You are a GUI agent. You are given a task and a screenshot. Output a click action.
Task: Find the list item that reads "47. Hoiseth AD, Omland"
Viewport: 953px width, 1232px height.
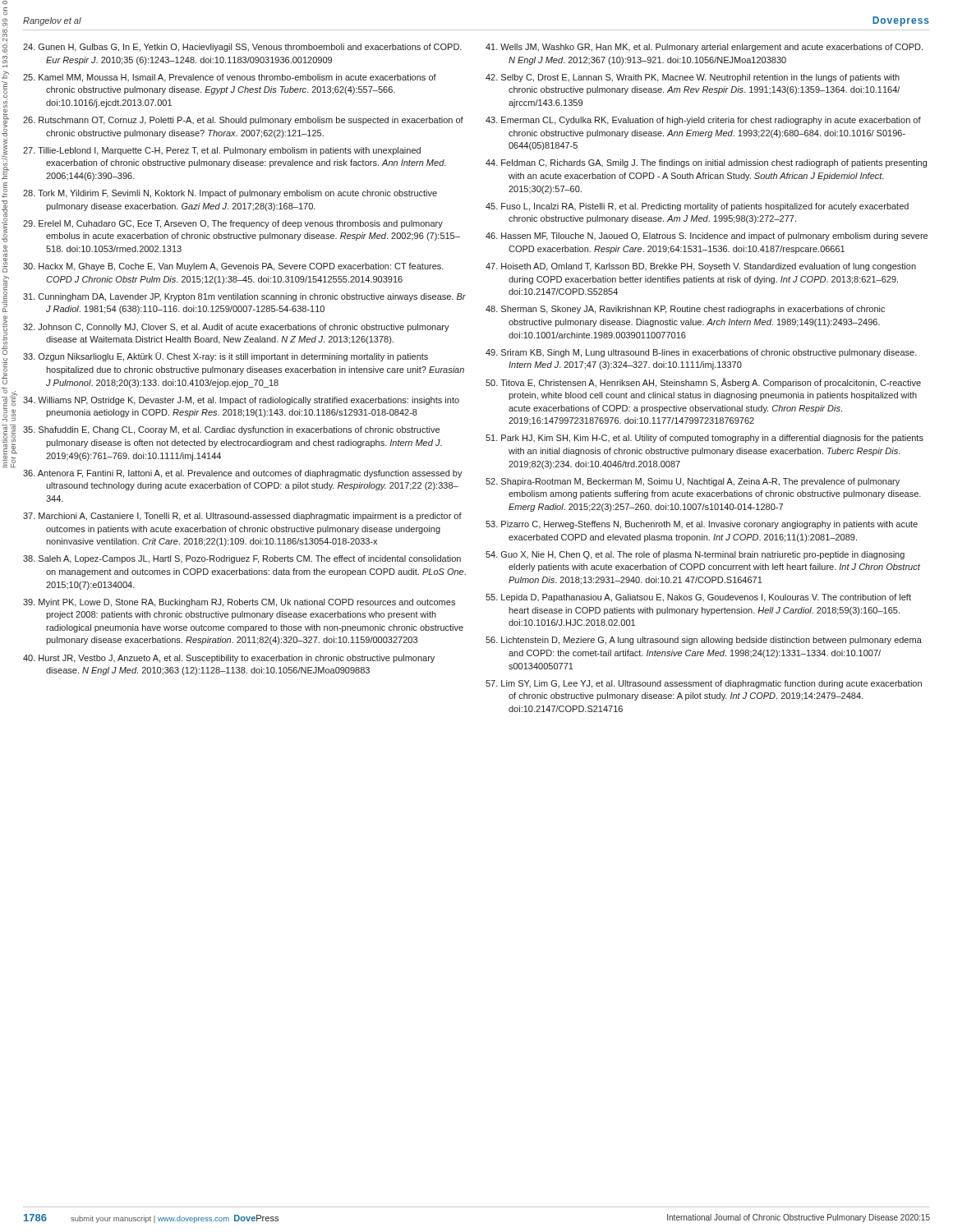click(x=701, y=279)
